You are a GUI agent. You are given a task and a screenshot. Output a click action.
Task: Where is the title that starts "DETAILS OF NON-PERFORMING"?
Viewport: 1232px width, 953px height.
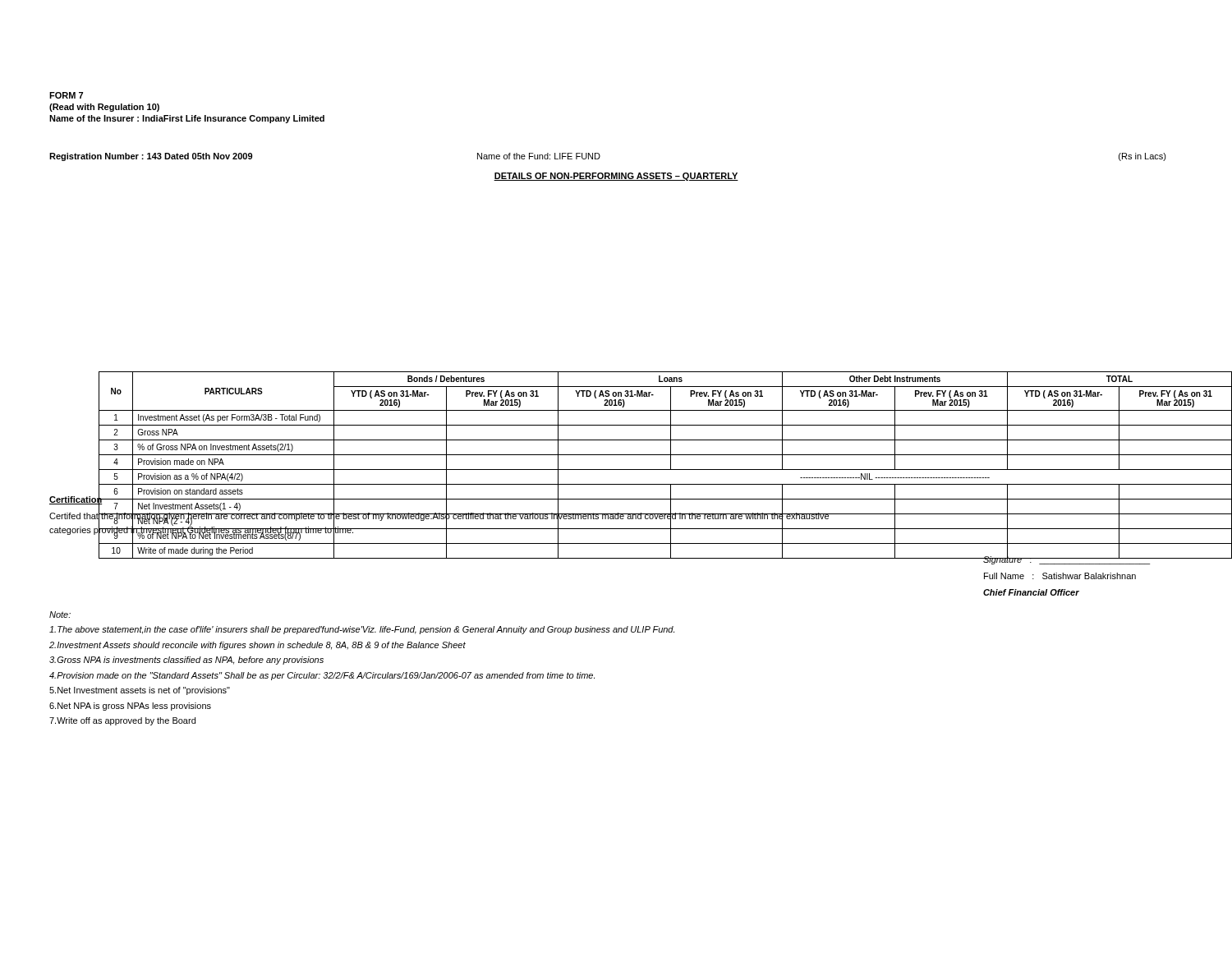point(616,176)
